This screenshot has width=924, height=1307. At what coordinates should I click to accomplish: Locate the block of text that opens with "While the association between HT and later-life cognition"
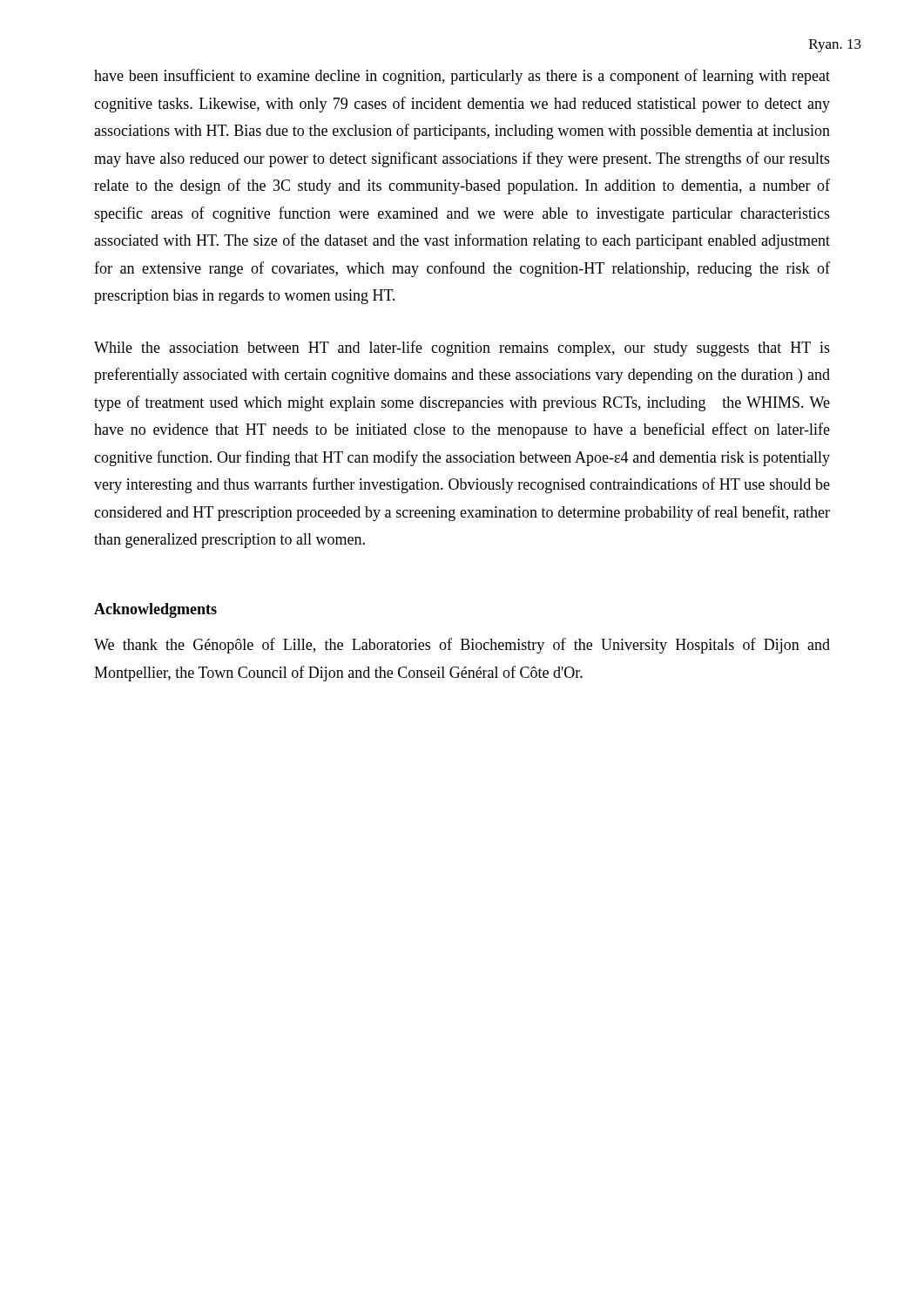462,443
